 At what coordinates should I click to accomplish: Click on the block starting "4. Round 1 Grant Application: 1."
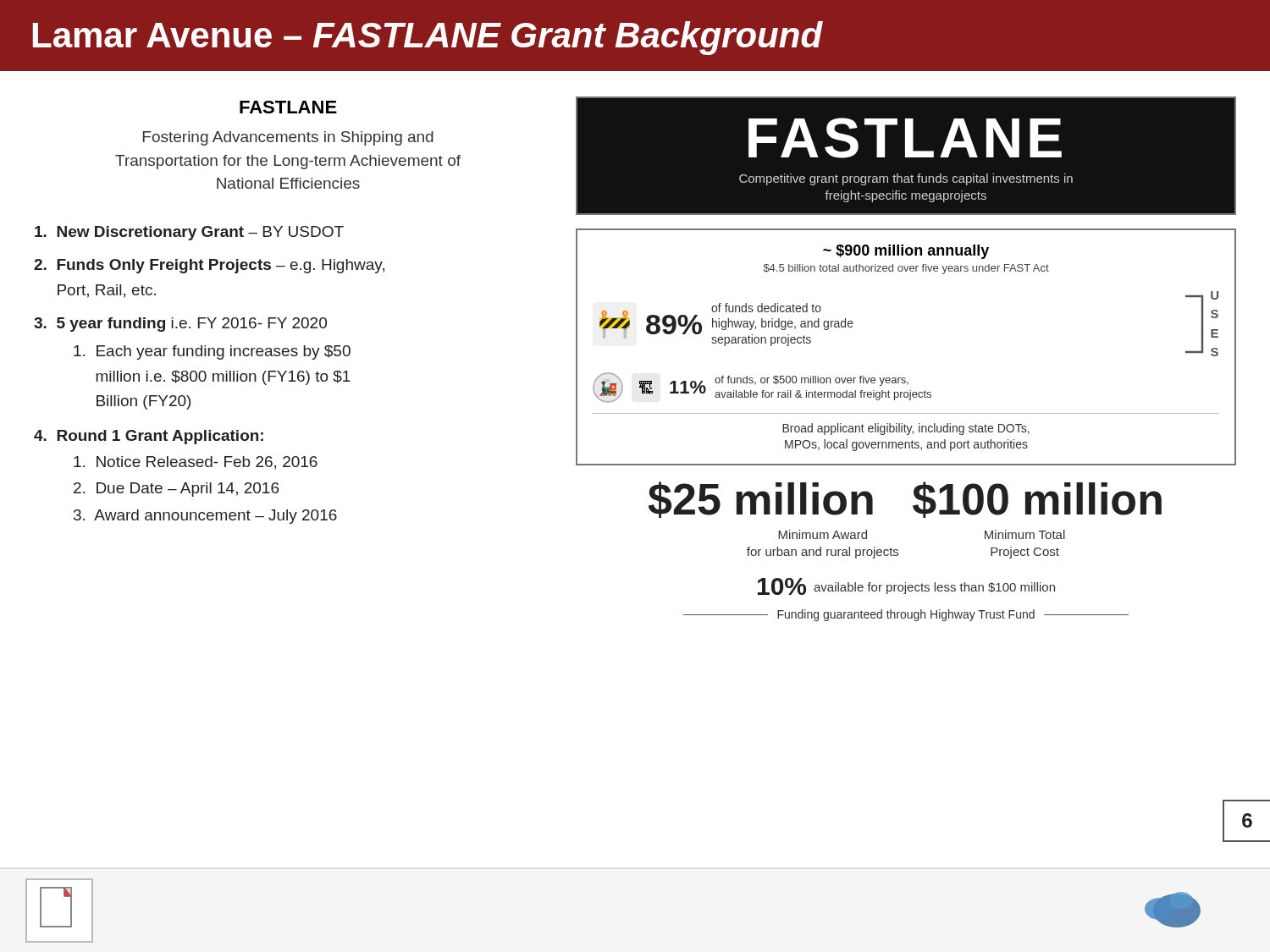pos(288,477)
